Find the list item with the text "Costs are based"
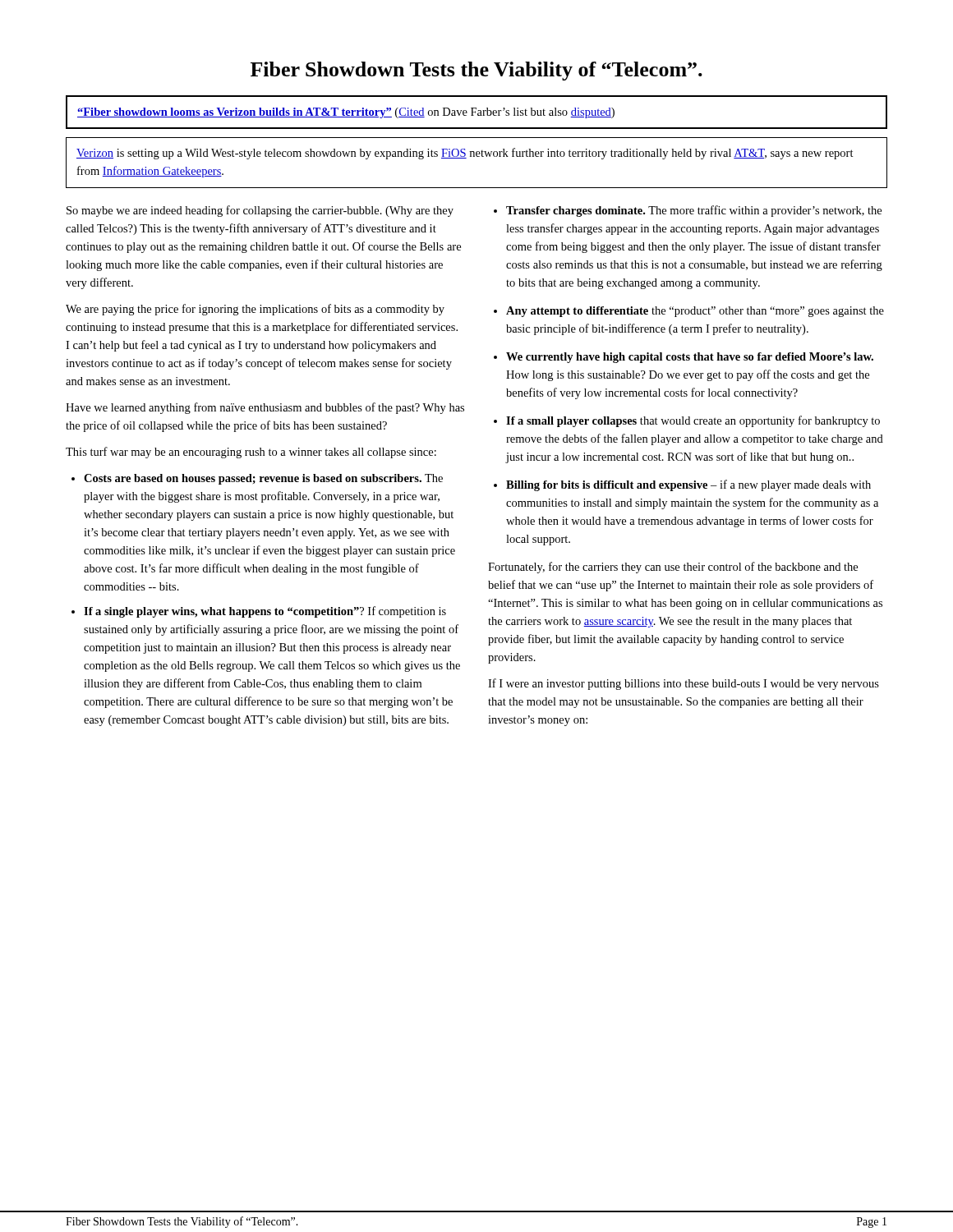 pyautogui.click(x=270, y=532)
